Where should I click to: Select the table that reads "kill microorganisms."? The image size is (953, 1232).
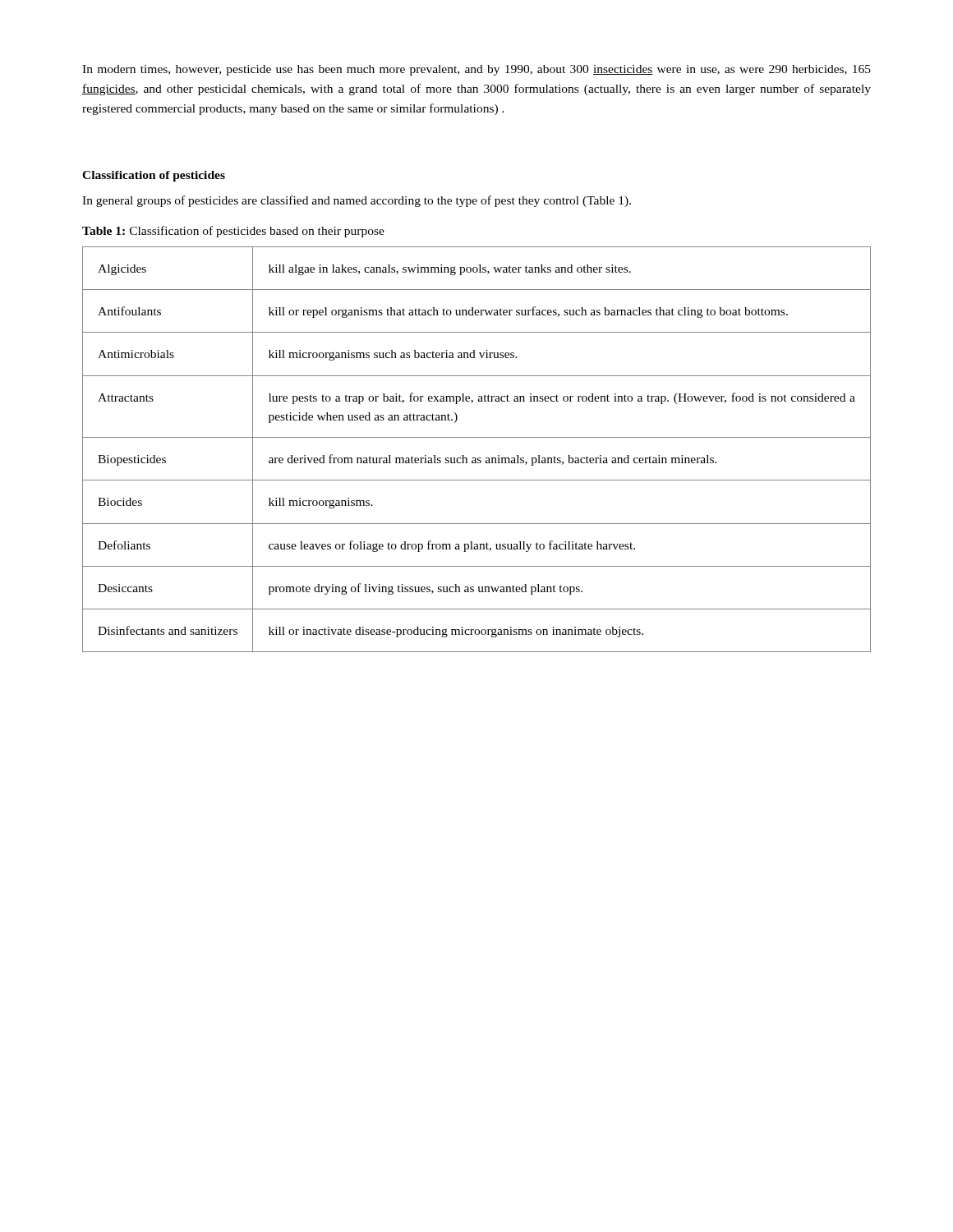pos(476,449)
